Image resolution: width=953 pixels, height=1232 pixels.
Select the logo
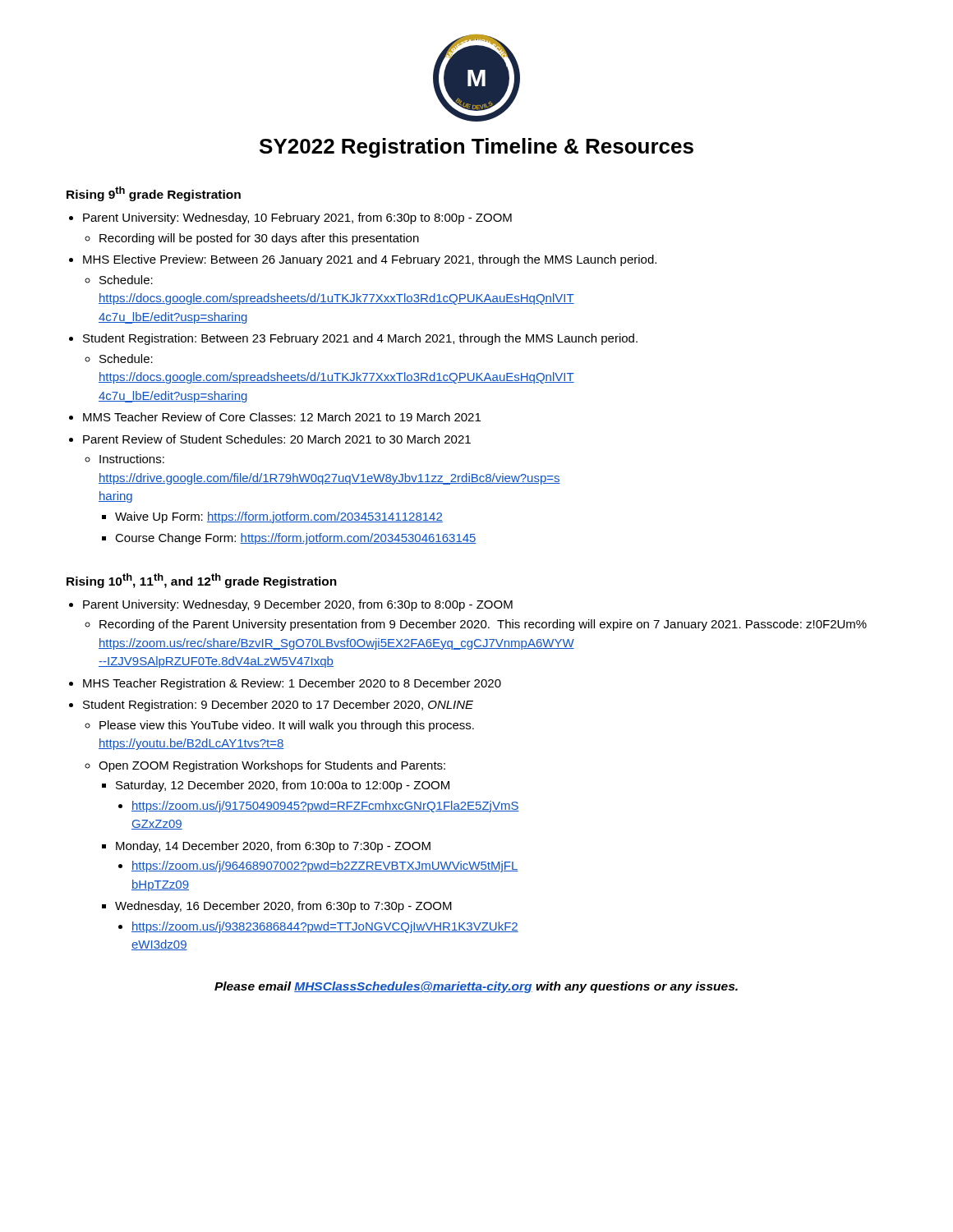(x=476, y=79)
